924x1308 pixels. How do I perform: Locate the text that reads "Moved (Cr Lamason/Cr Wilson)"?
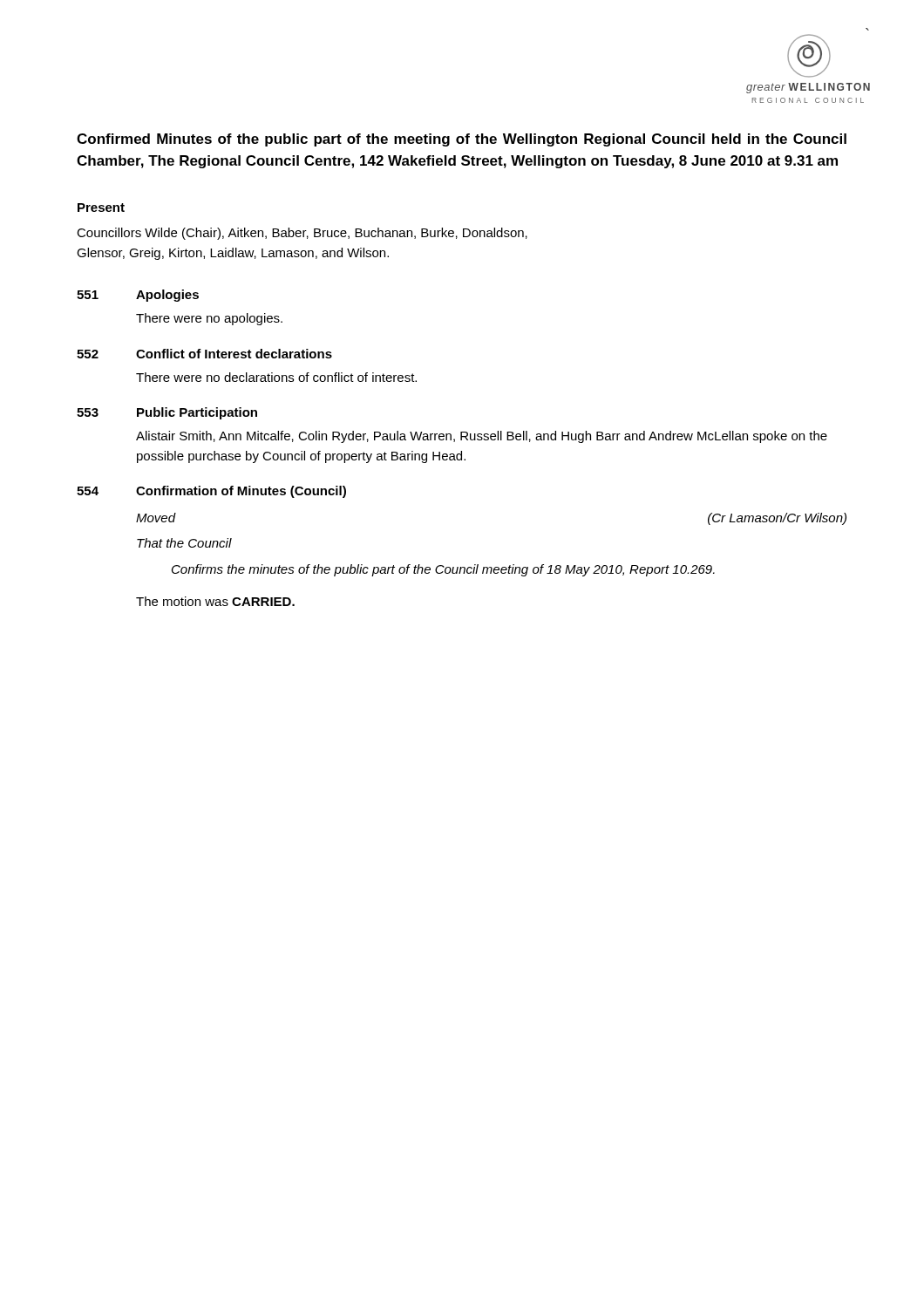click(x=152, y=519)
